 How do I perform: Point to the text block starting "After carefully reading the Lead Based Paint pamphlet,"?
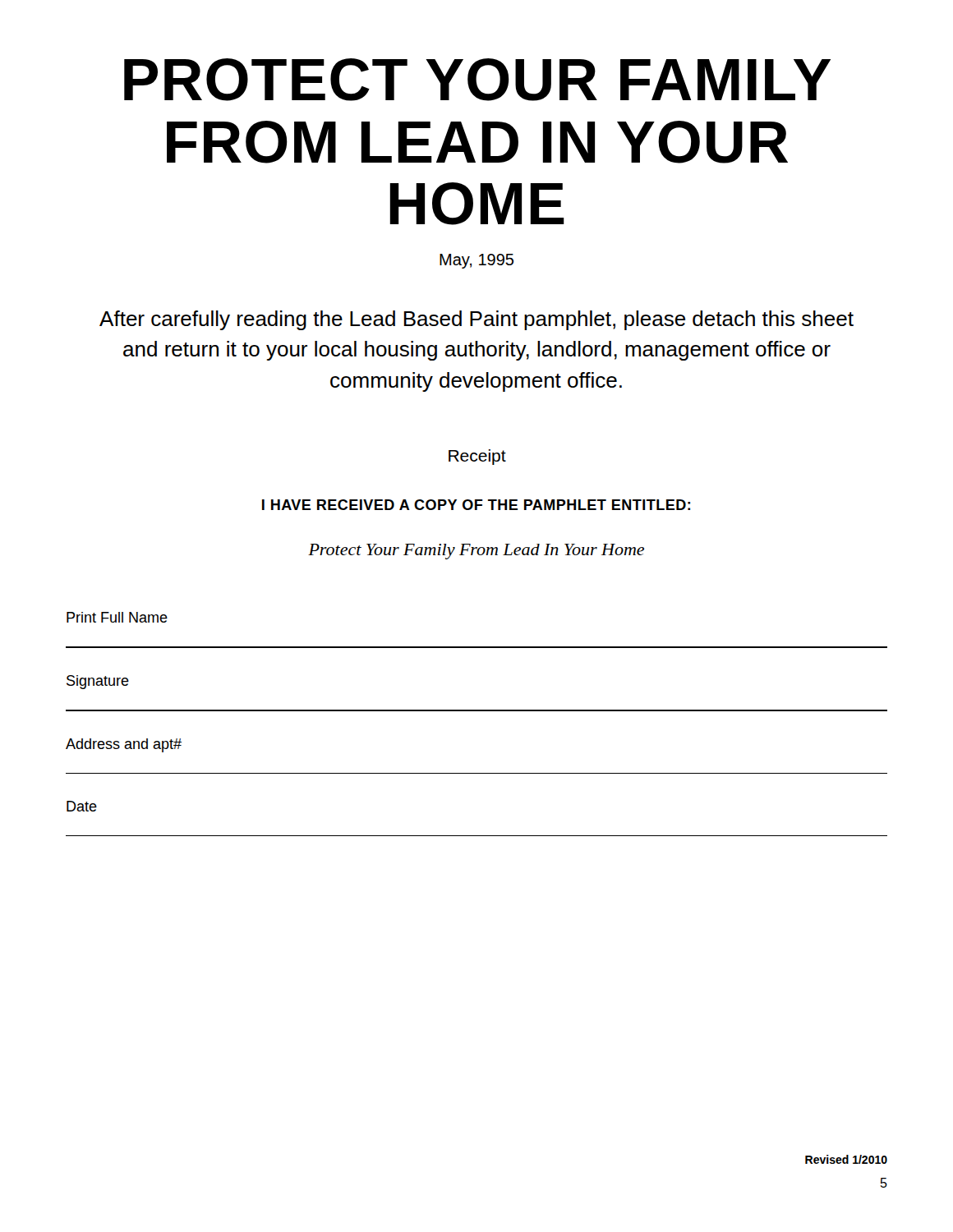click(476, 350)
